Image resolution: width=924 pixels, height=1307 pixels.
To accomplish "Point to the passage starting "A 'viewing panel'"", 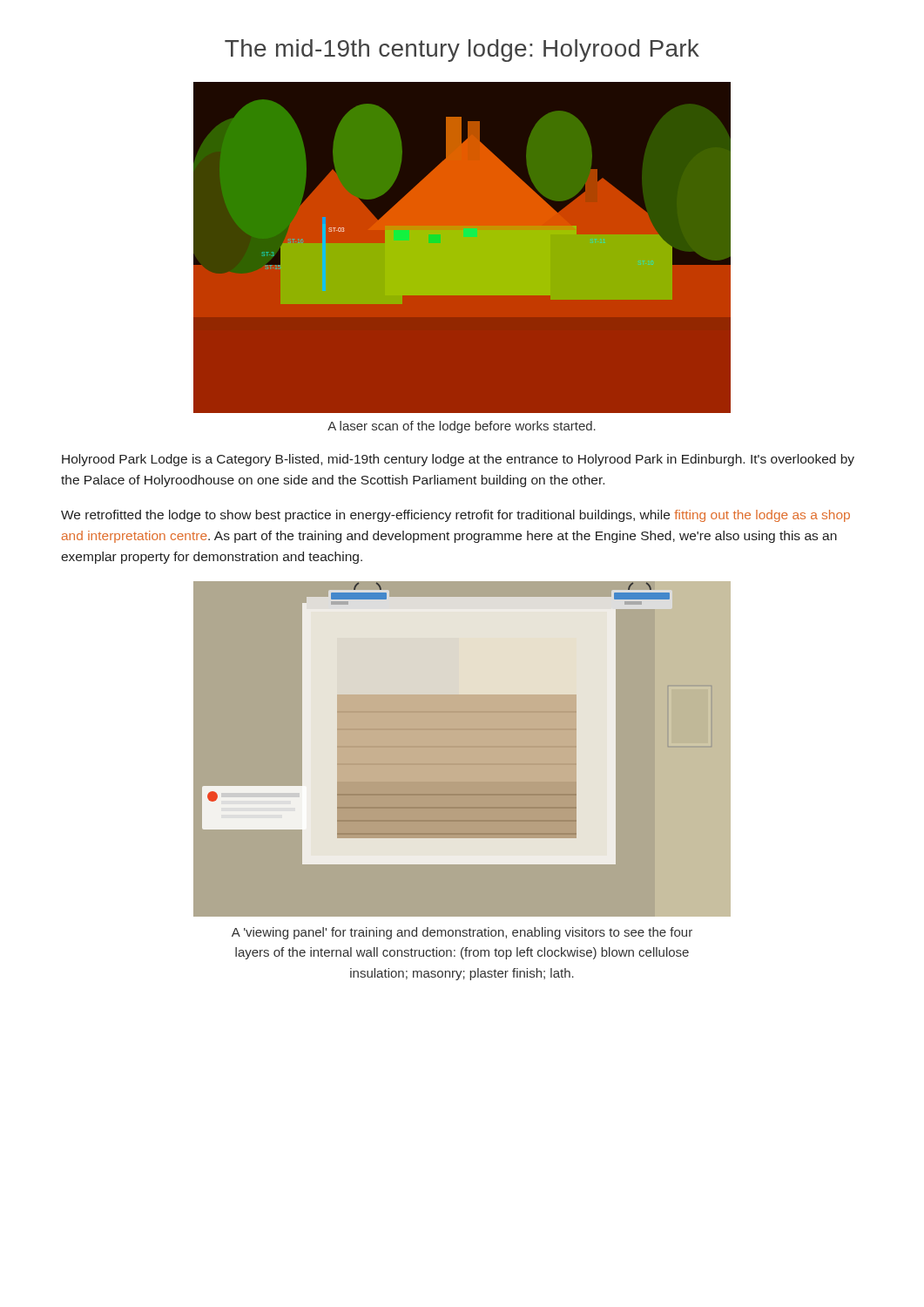I will click(462, 952).
